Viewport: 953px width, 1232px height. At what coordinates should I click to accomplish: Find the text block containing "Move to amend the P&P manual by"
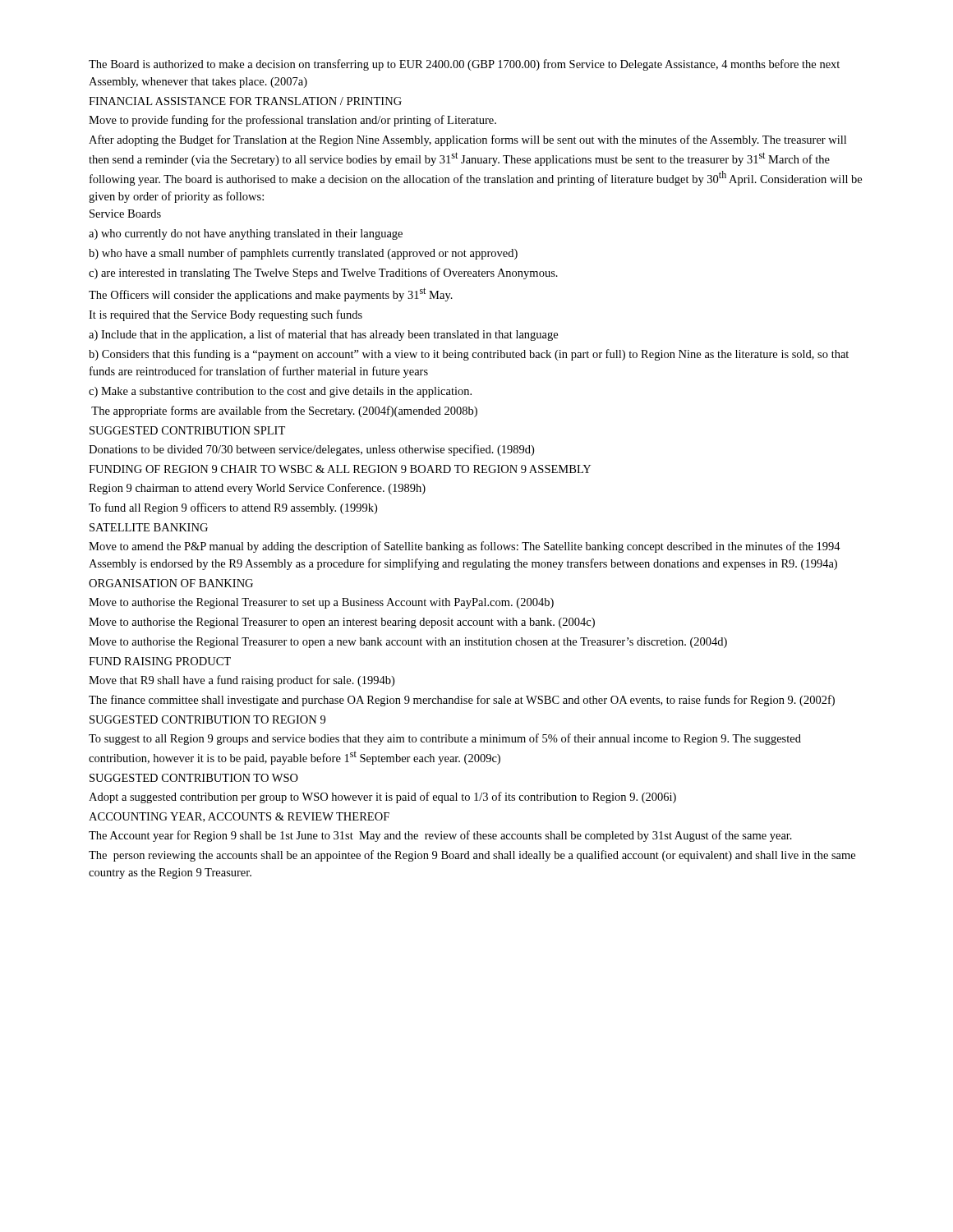(476, 555)
